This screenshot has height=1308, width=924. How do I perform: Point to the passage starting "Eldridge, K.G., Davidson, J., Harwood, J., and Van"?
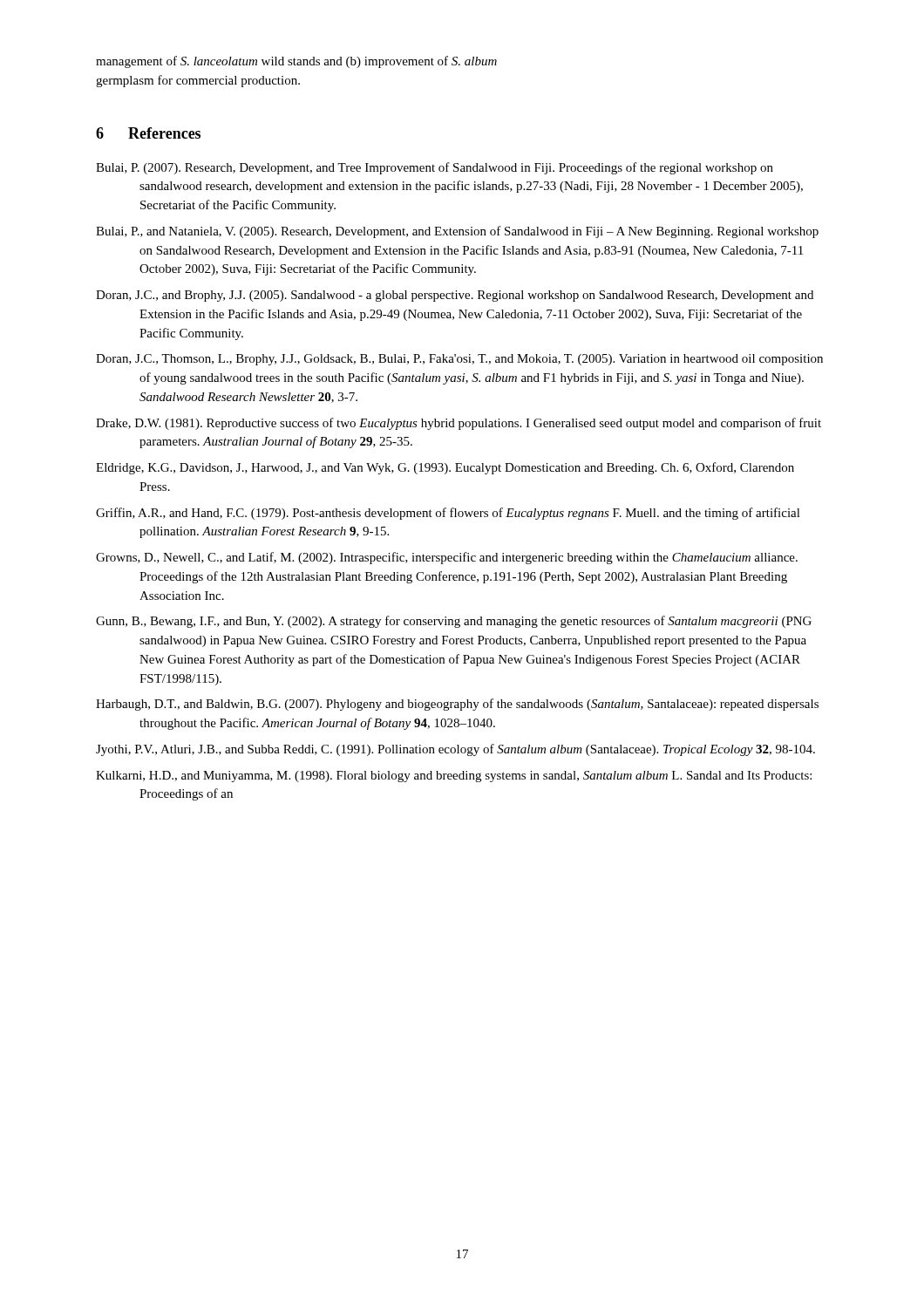click(445, 477)
